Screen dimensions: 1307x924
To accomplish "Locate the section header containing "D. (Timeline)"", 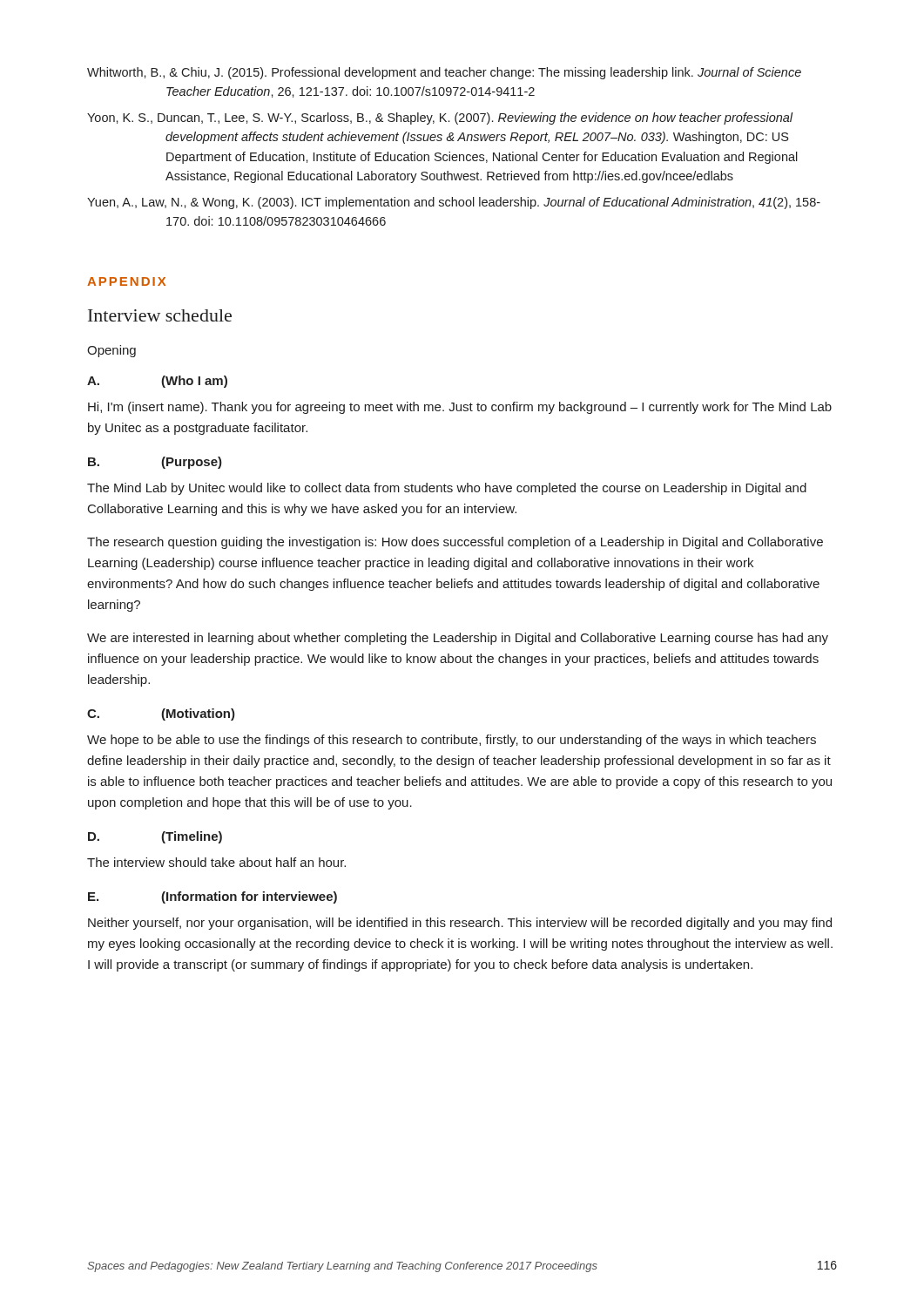I will click(x=155, y=836).
